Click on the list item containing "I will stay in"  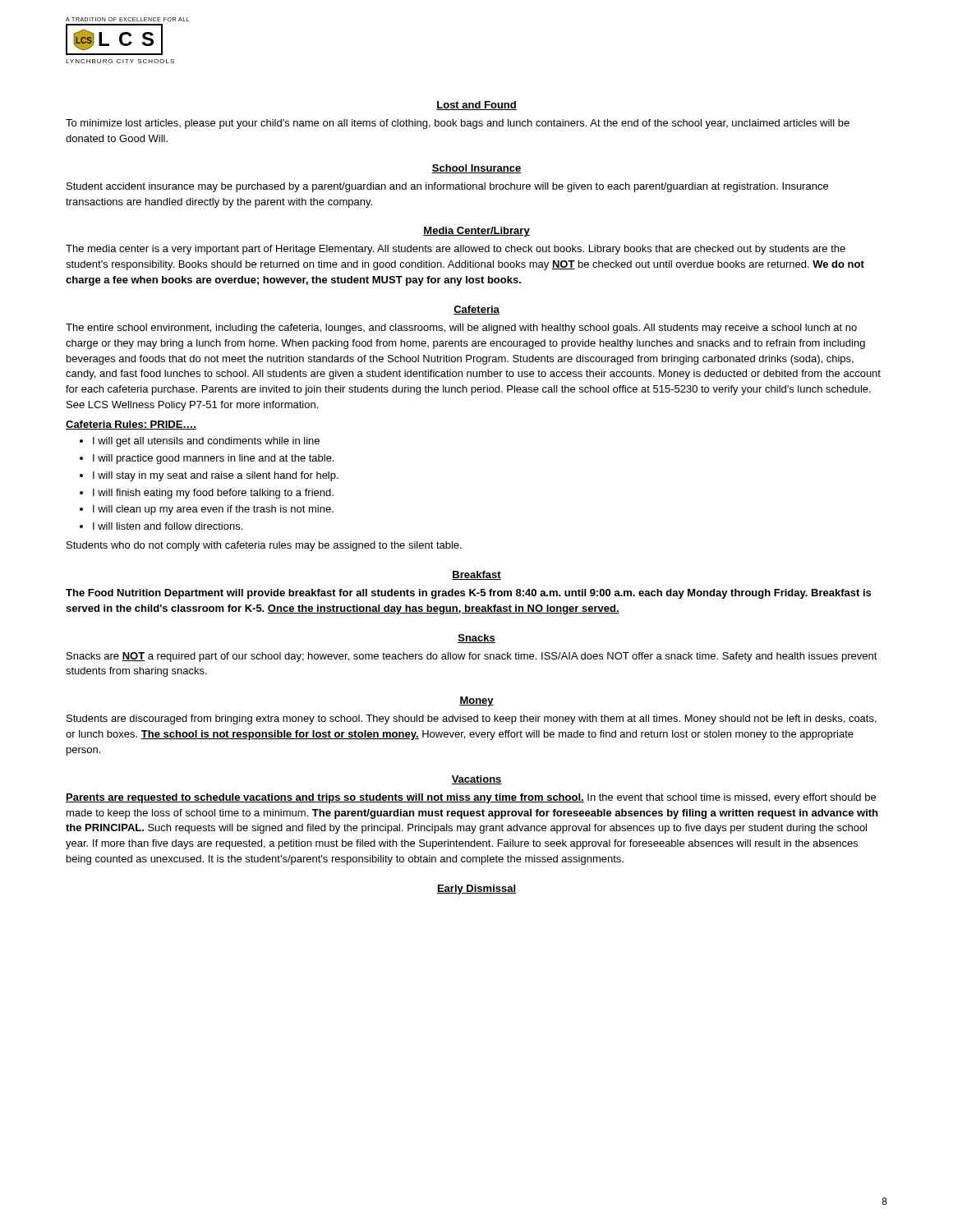[209, 476]
